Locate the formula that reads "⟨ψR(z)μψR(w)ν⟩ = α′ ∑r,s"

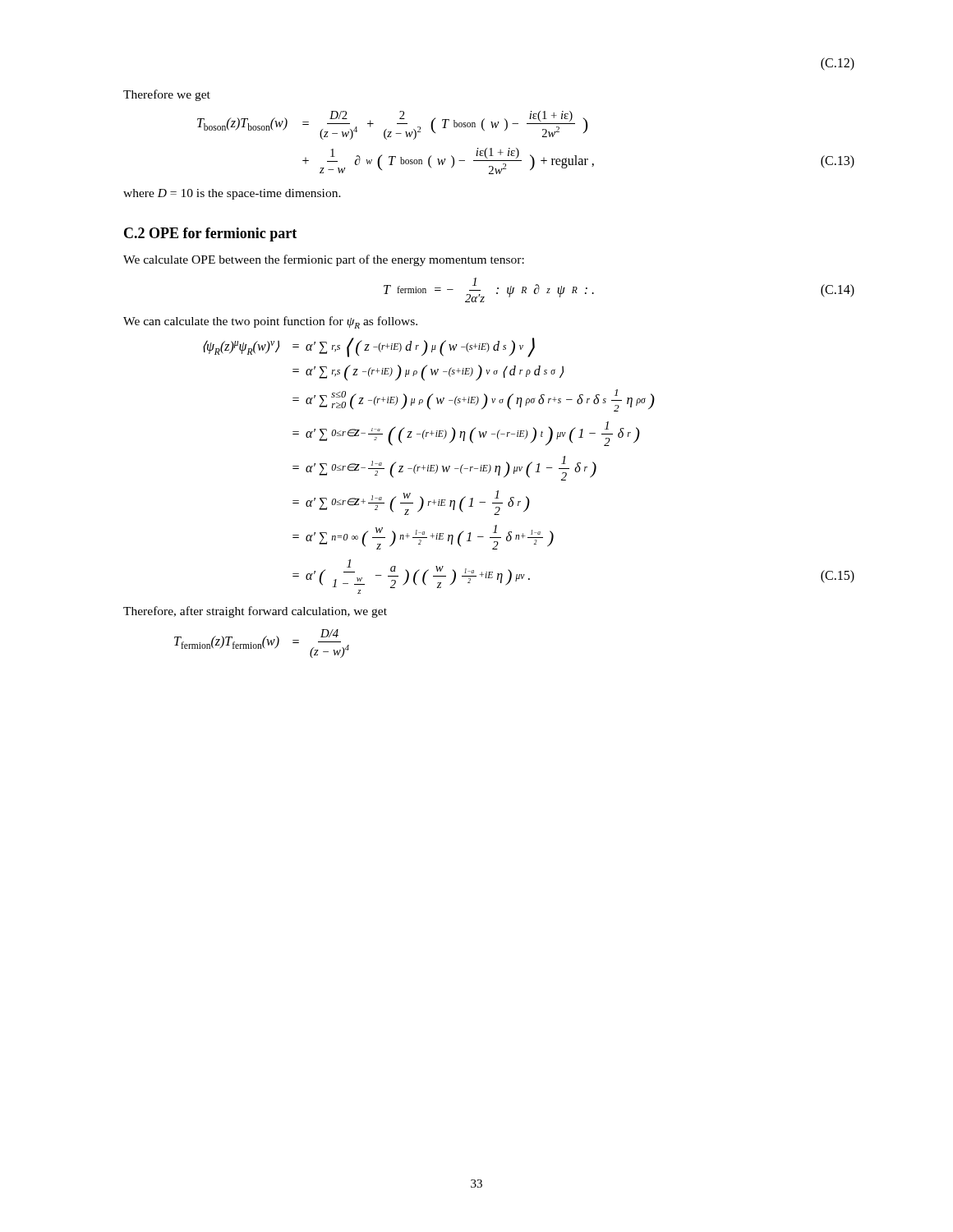tap(489, 466)
